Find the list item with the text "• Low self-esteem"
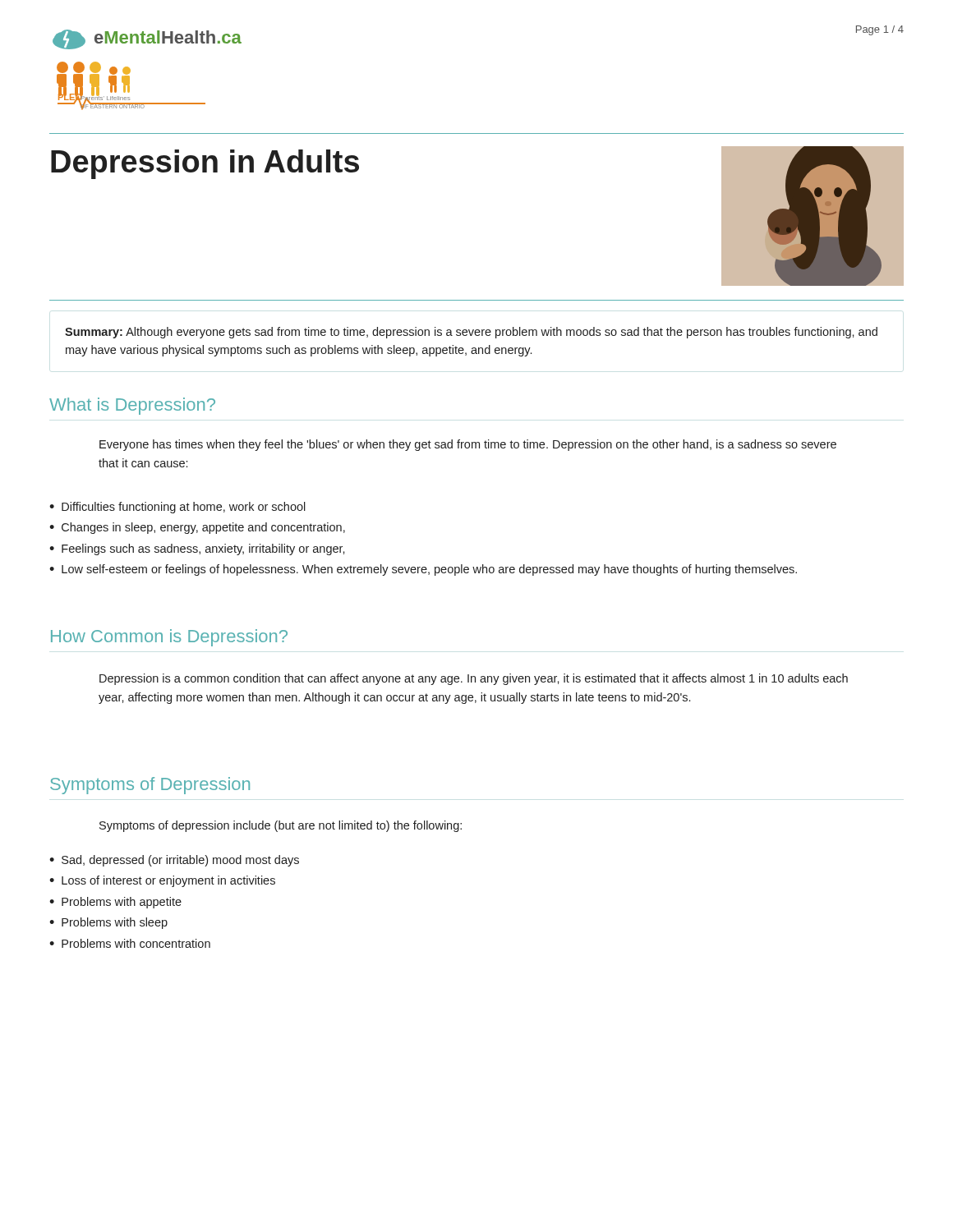953x1232 pixels. click(424, 570)
